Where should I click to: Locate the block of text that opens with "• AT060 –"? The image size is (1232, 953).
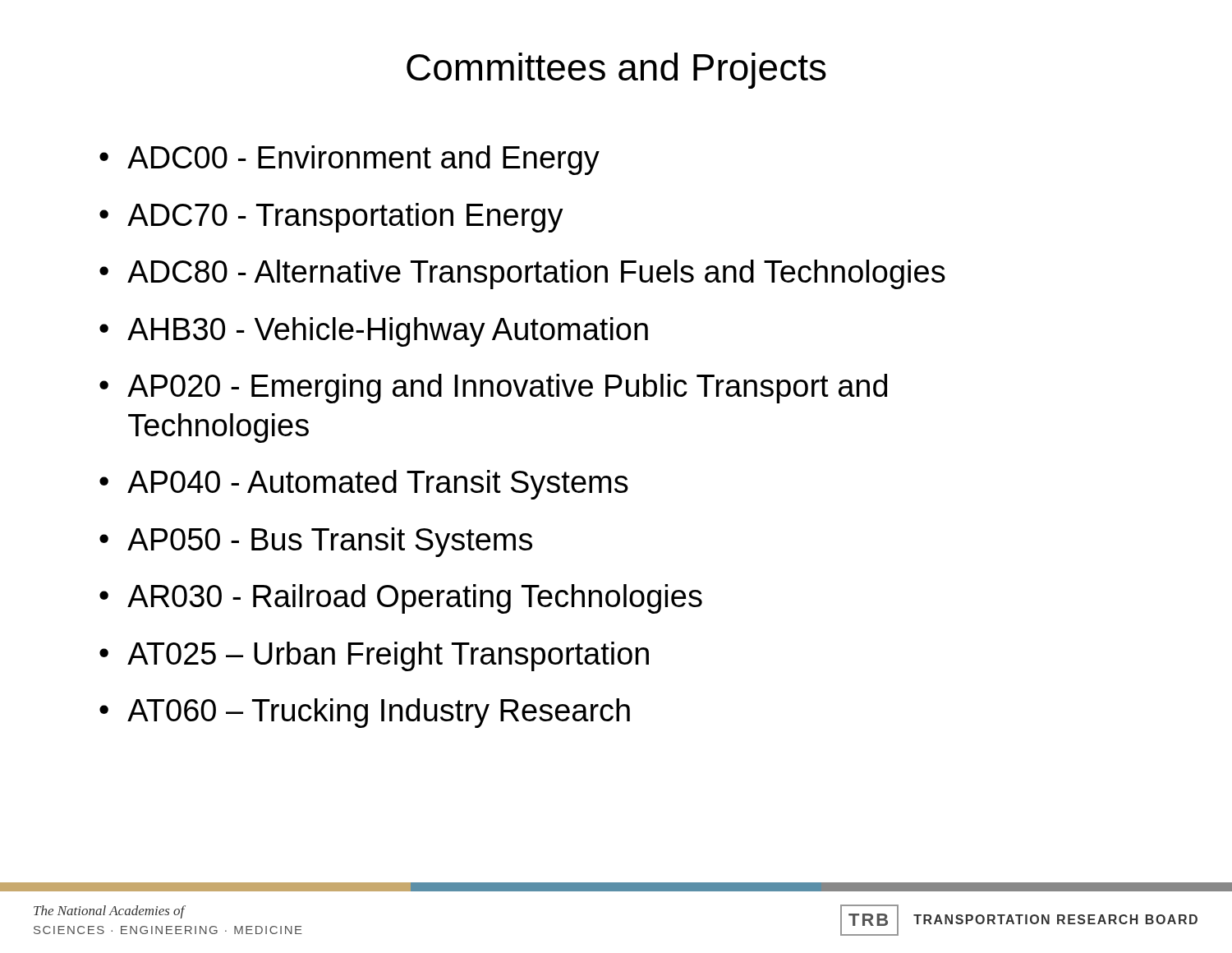365,711
